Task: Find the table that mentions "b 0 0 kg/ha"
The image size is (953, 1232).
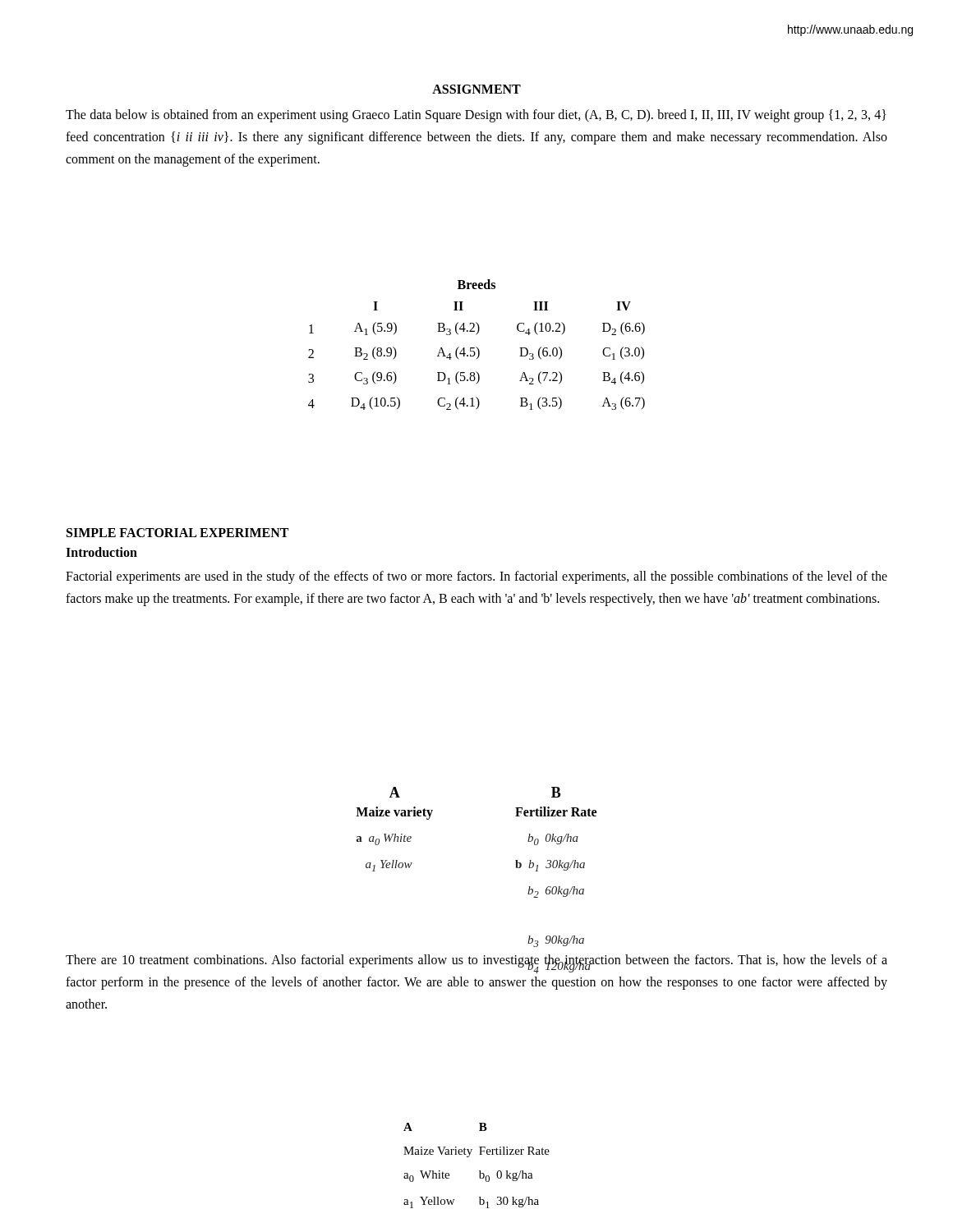Action: coord(476,1165)
